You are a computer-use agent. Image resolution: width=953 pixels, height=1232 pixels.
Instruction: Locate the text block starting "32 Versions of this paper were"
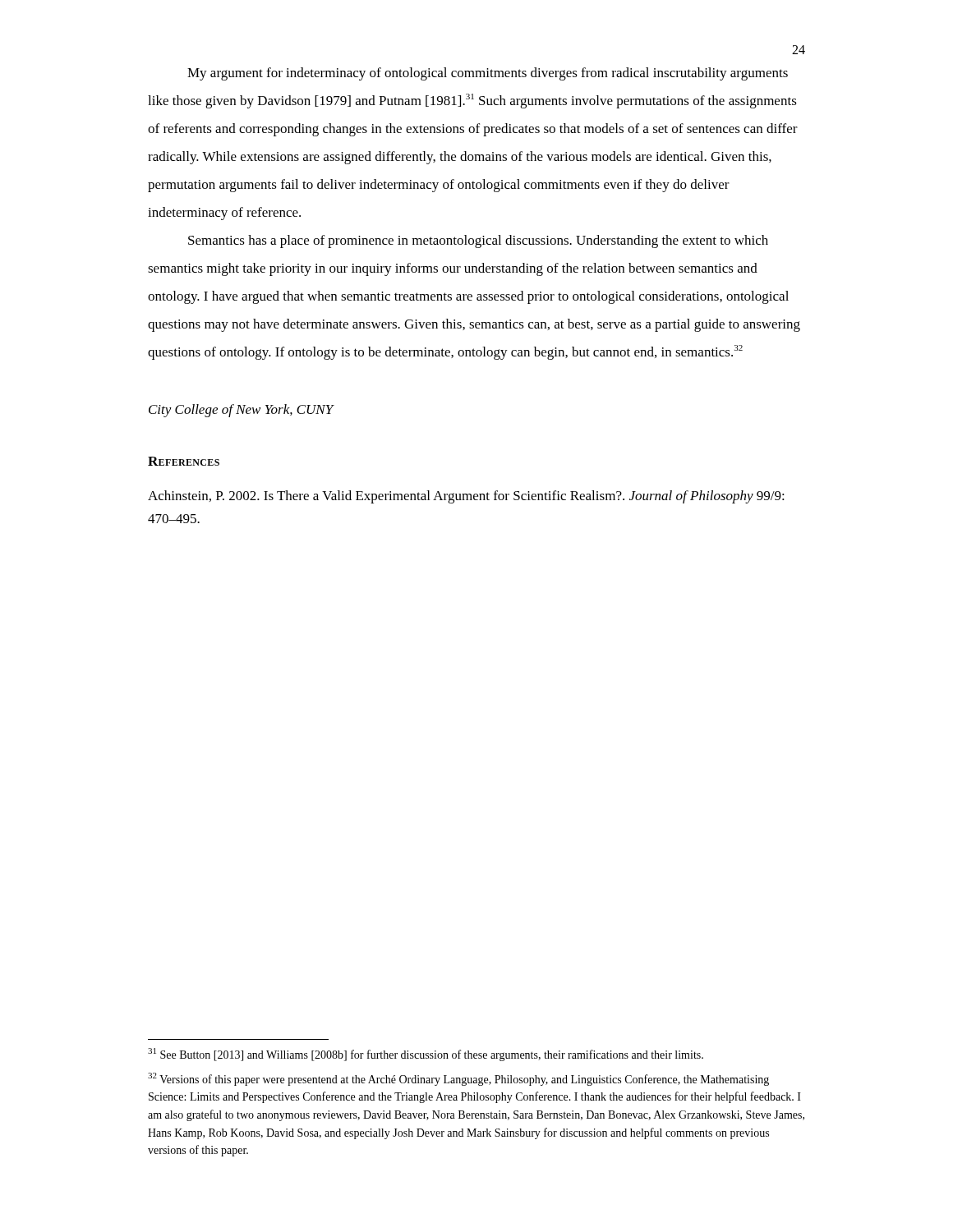[x=476, y=1114]
